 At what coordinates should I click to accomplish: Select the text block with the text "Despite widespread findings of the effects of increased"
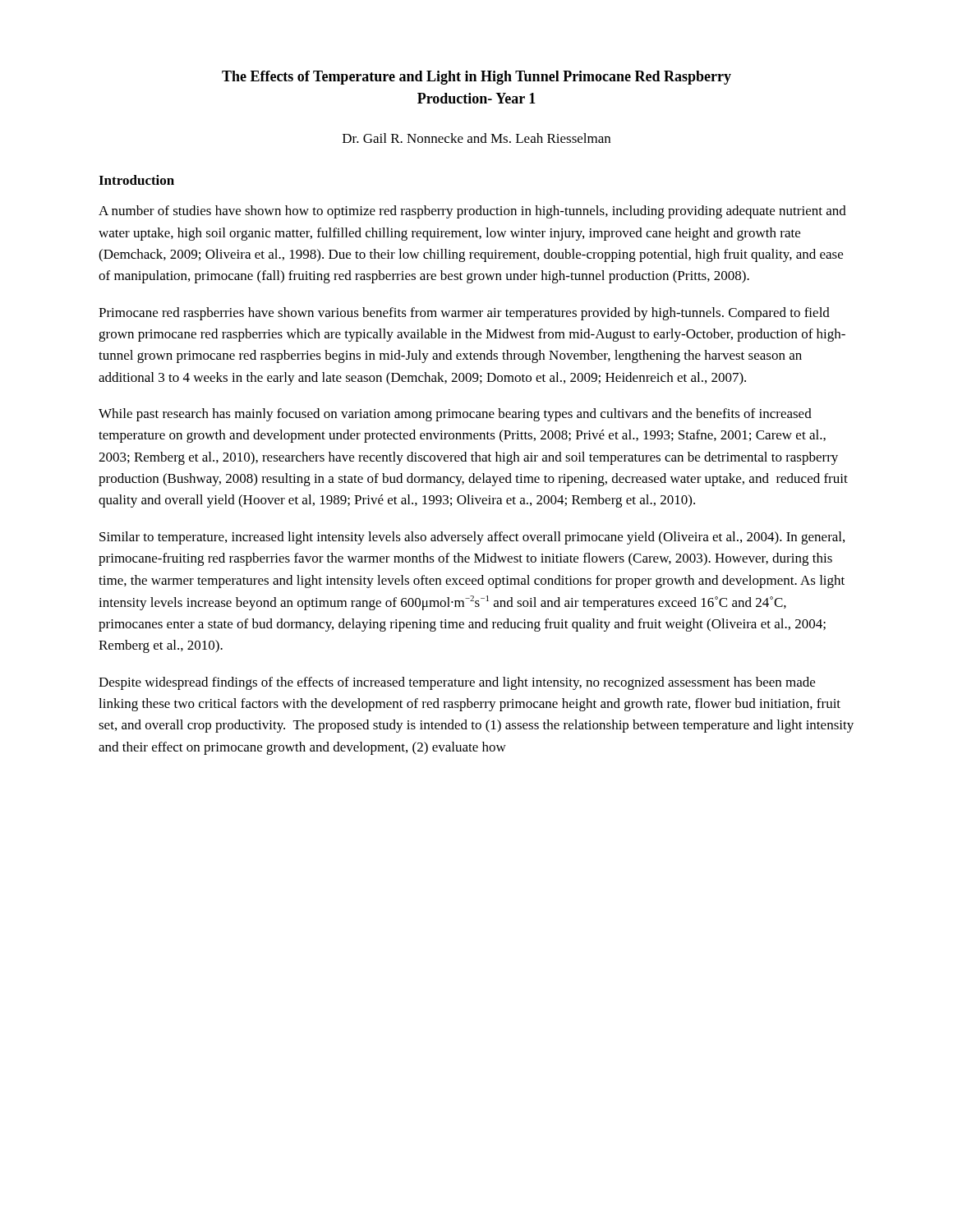click(476, 714)
